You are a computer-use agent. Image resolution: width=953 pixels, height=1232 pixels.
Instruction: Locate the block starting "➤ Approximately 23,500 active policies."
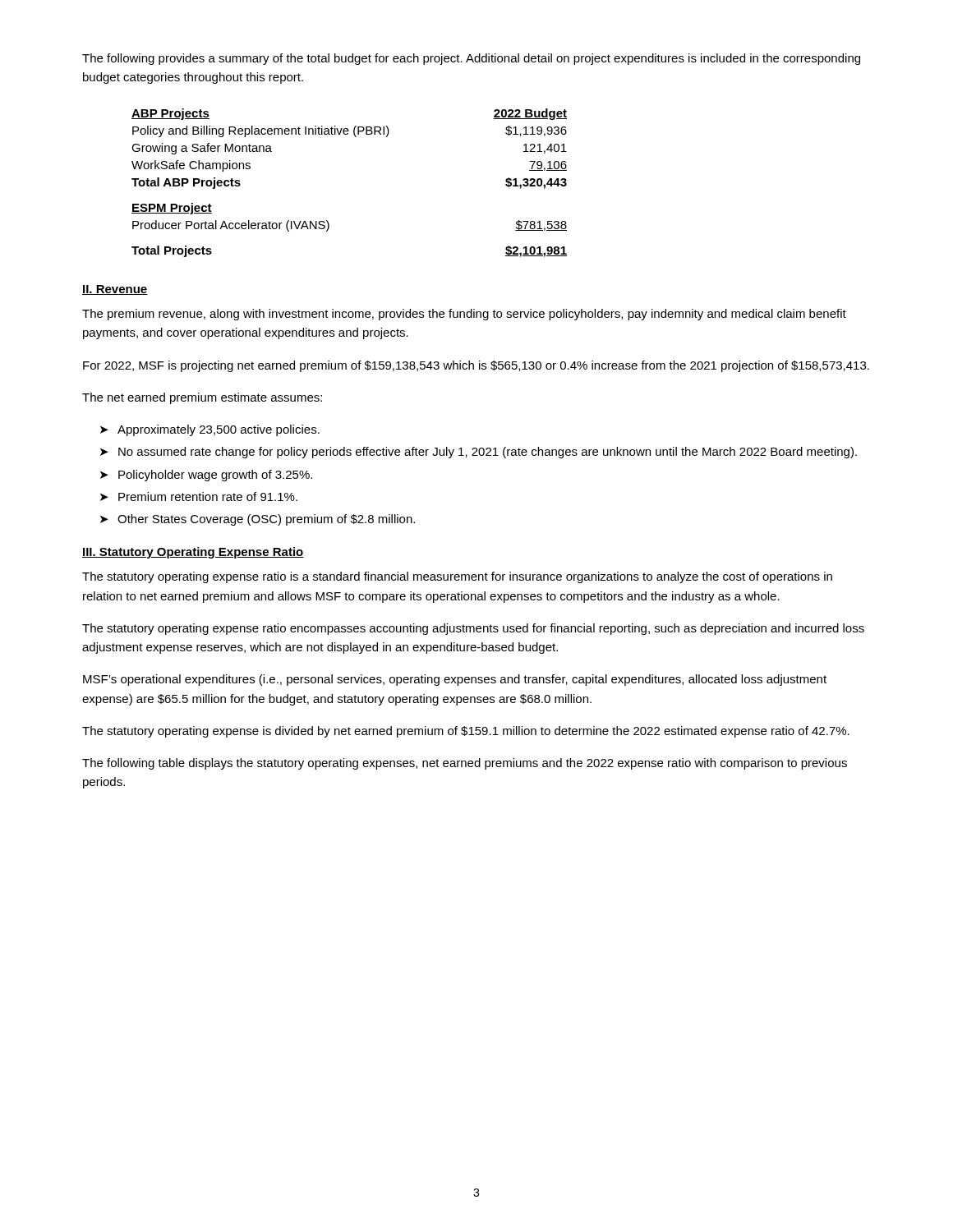click(x=210, y=430)
